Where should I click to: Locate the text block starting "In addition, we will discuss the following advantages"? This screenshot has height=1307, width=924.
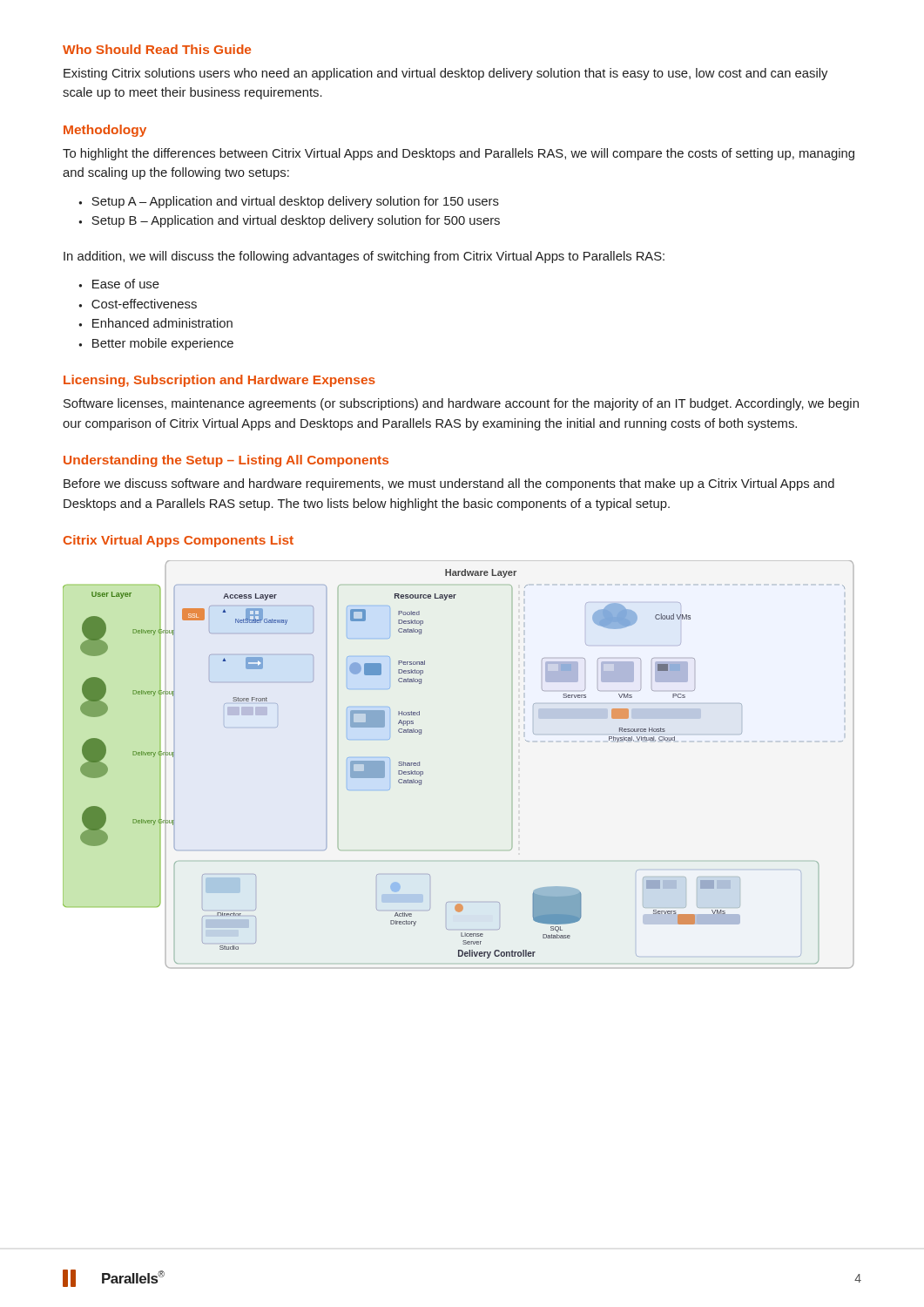point(364,256)
